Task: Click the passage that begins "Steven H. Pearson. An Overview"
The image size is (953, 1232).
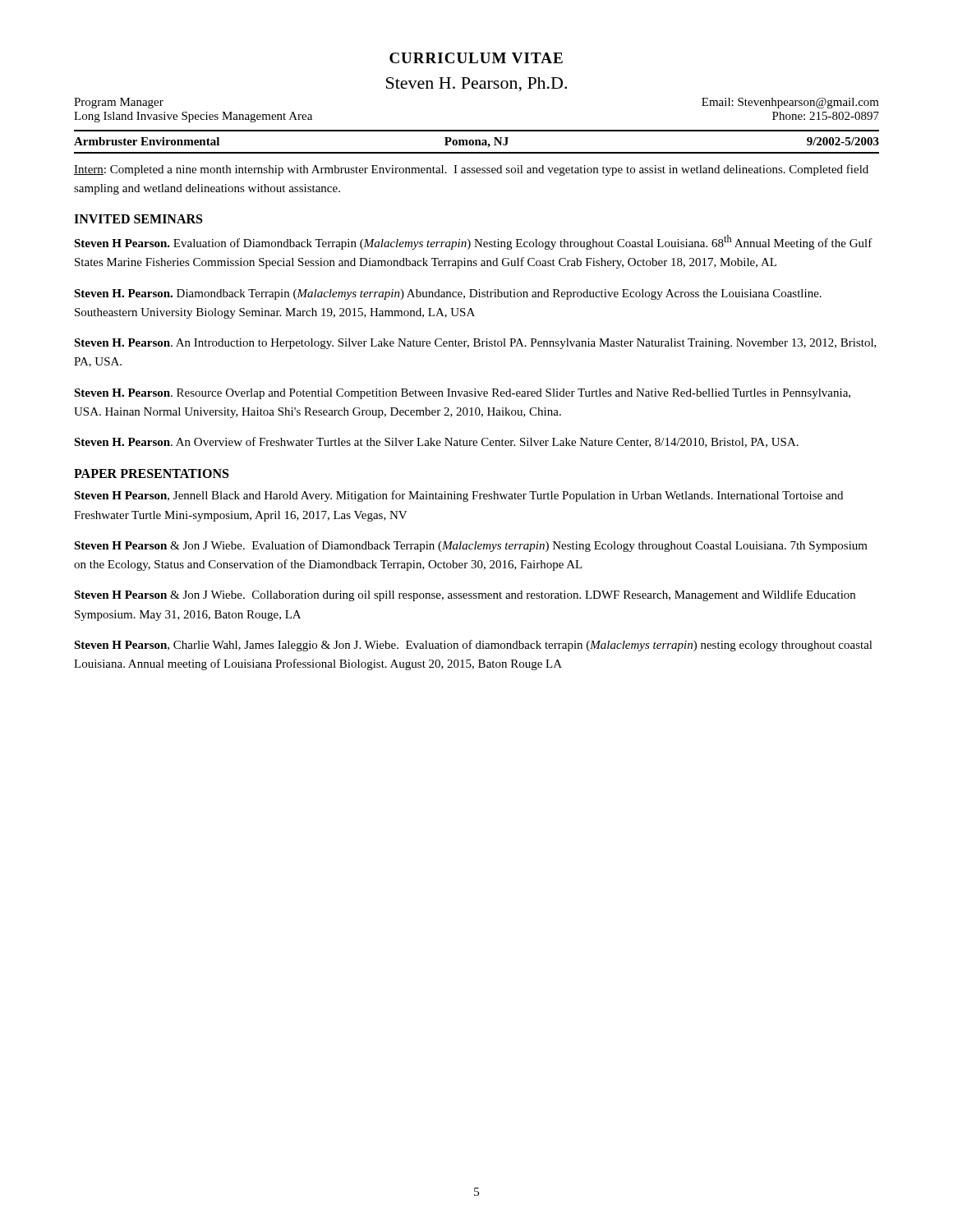Action: click(x=436, y=442)
